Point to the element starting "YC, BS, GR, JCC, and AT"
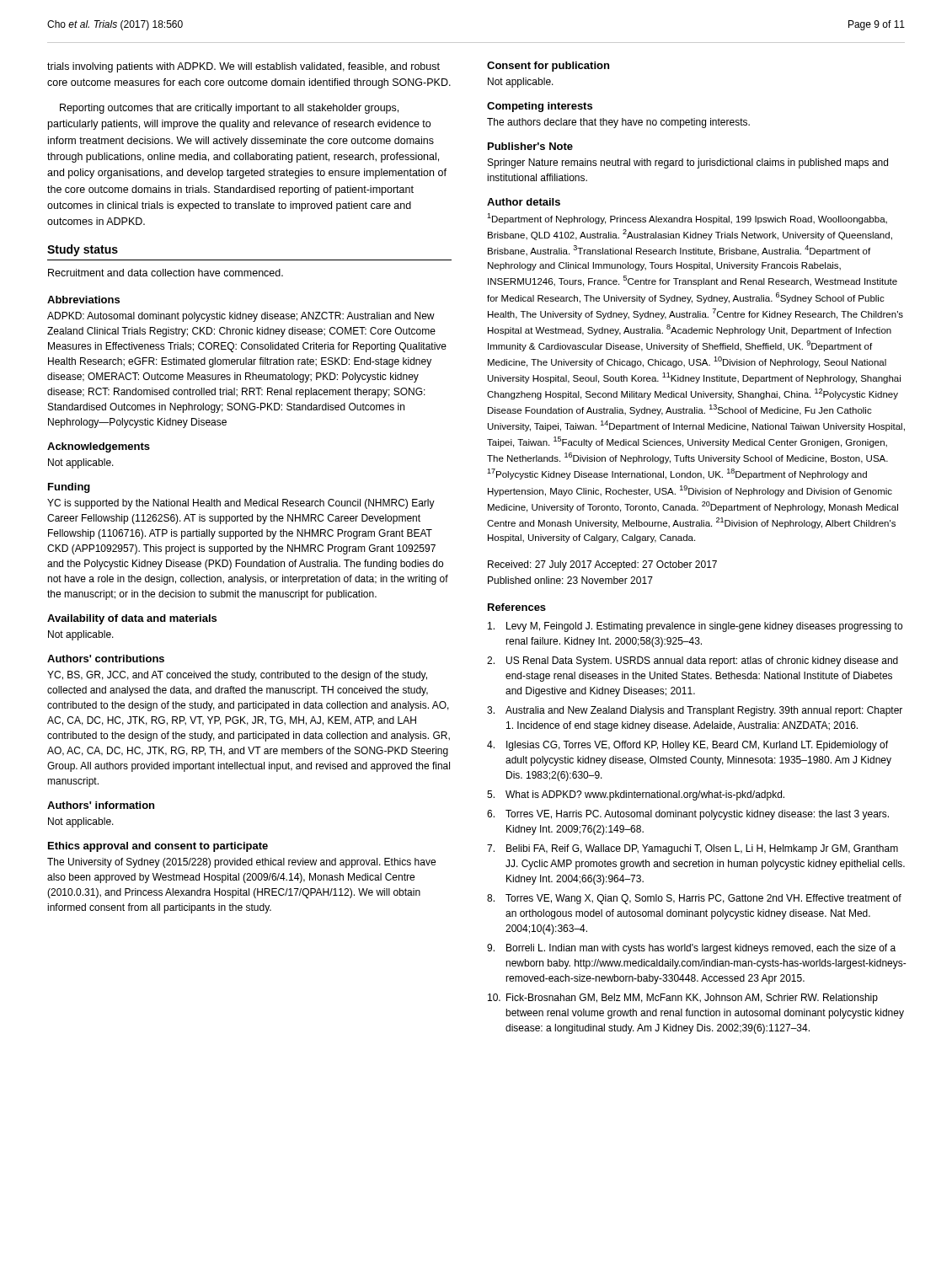Viewport: 952px width, 1264px height. tap(249, 728)
